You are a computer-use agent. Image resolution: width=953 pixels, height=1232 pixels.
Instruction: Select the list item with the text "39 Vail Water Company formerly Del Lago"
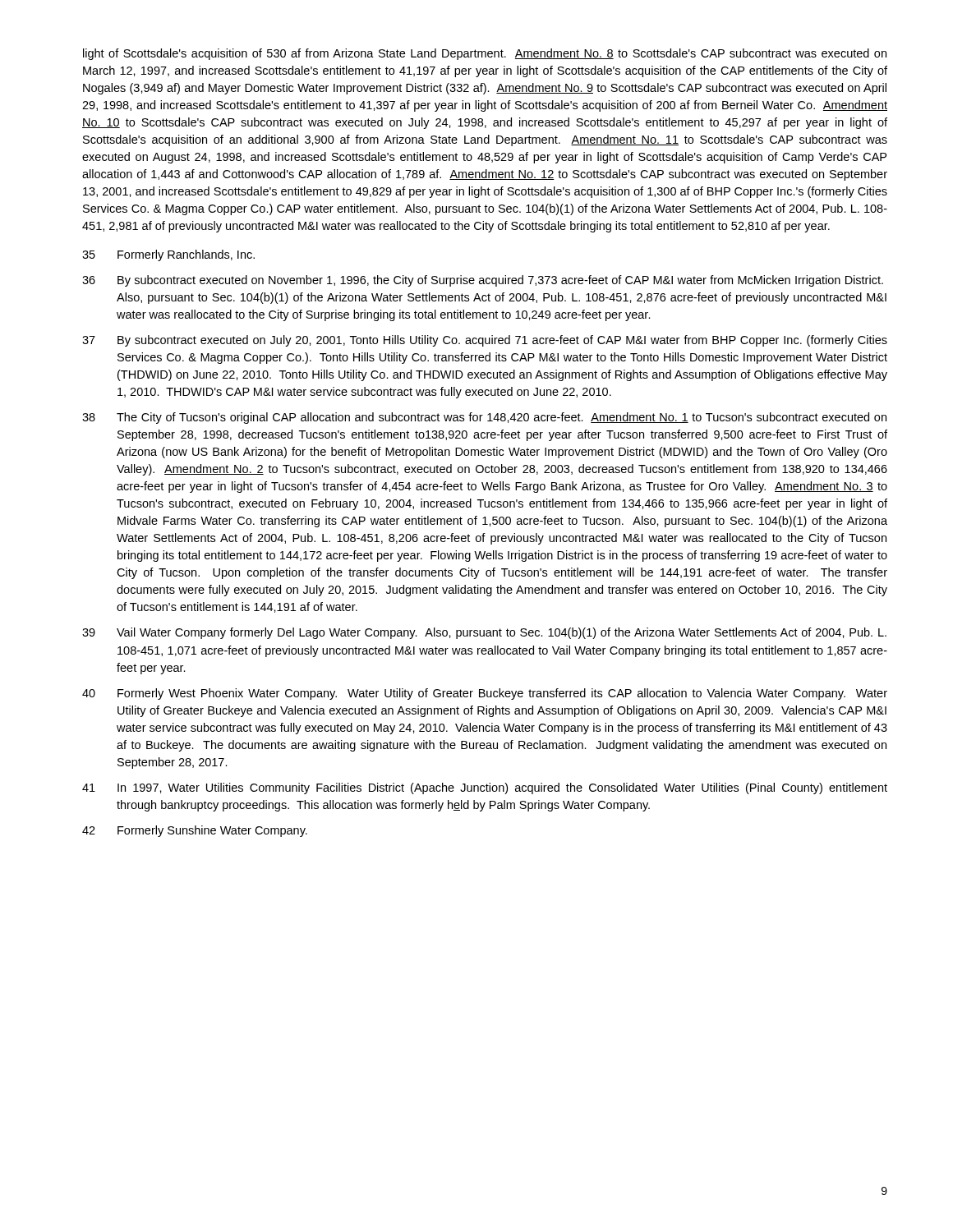coord(485,650)
